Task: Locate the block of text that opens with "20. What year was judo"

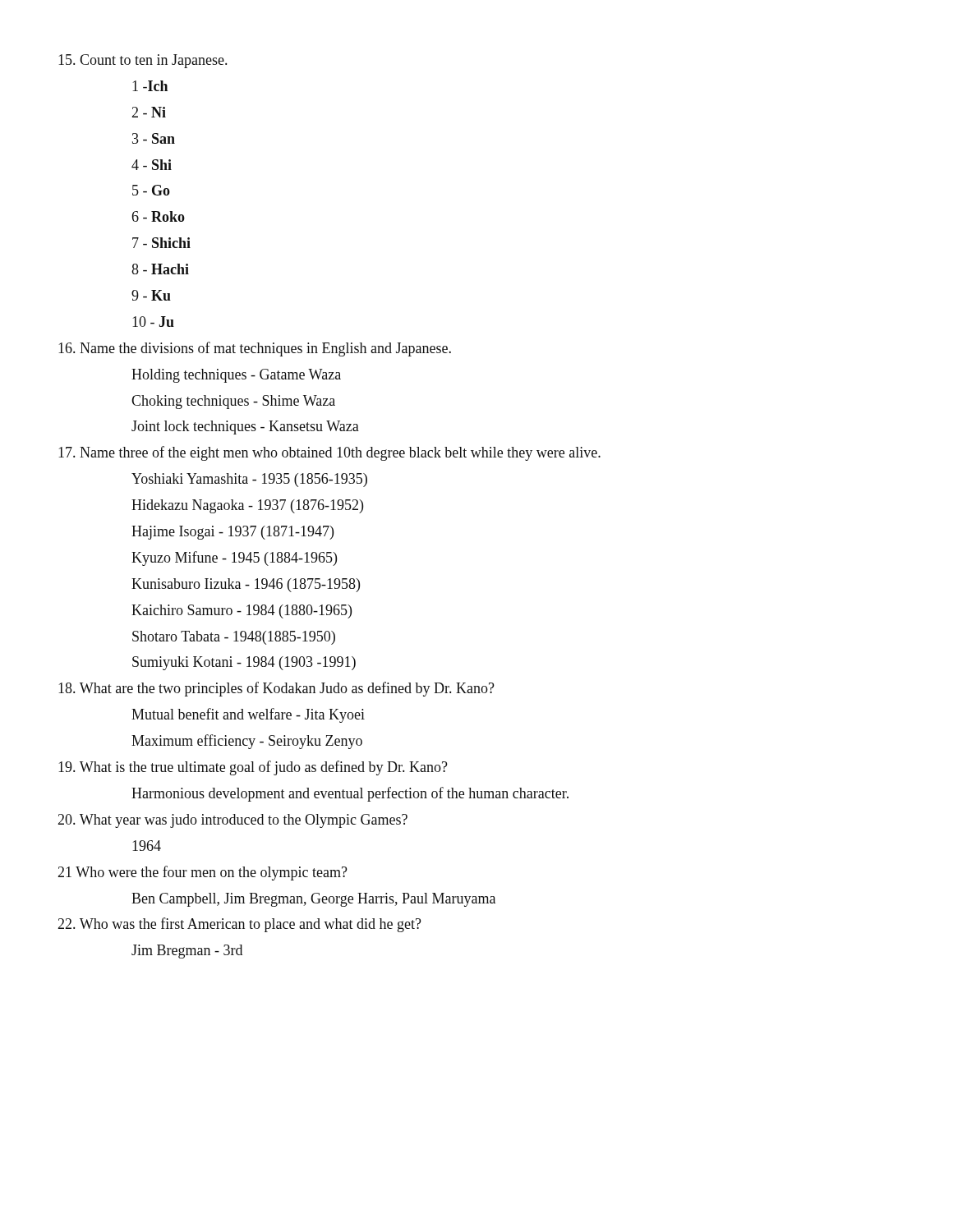Action: [233, 820]
